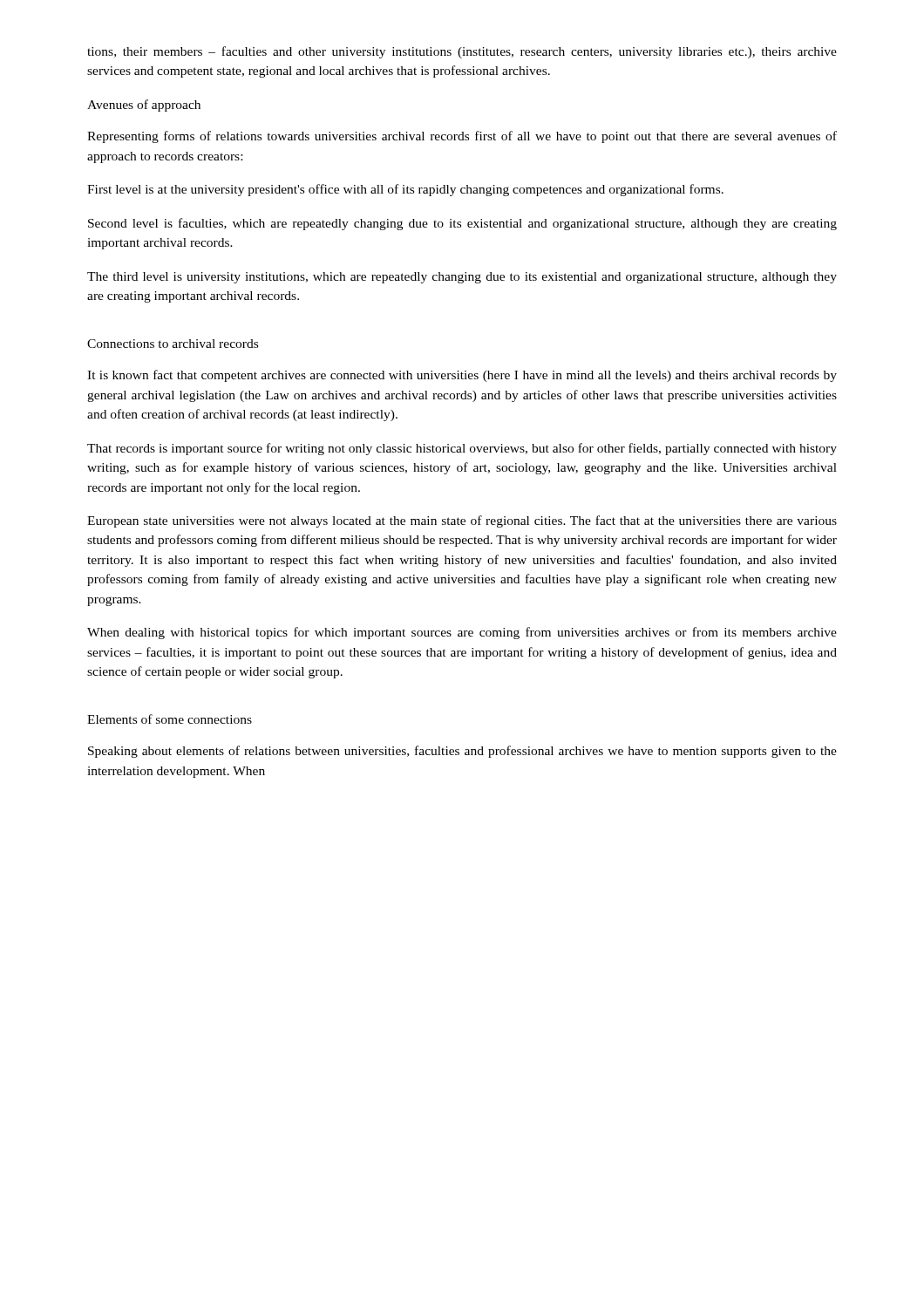
Task: Select the text block containing "It is known fact that competent archives are"
Action: pos(462,394)
